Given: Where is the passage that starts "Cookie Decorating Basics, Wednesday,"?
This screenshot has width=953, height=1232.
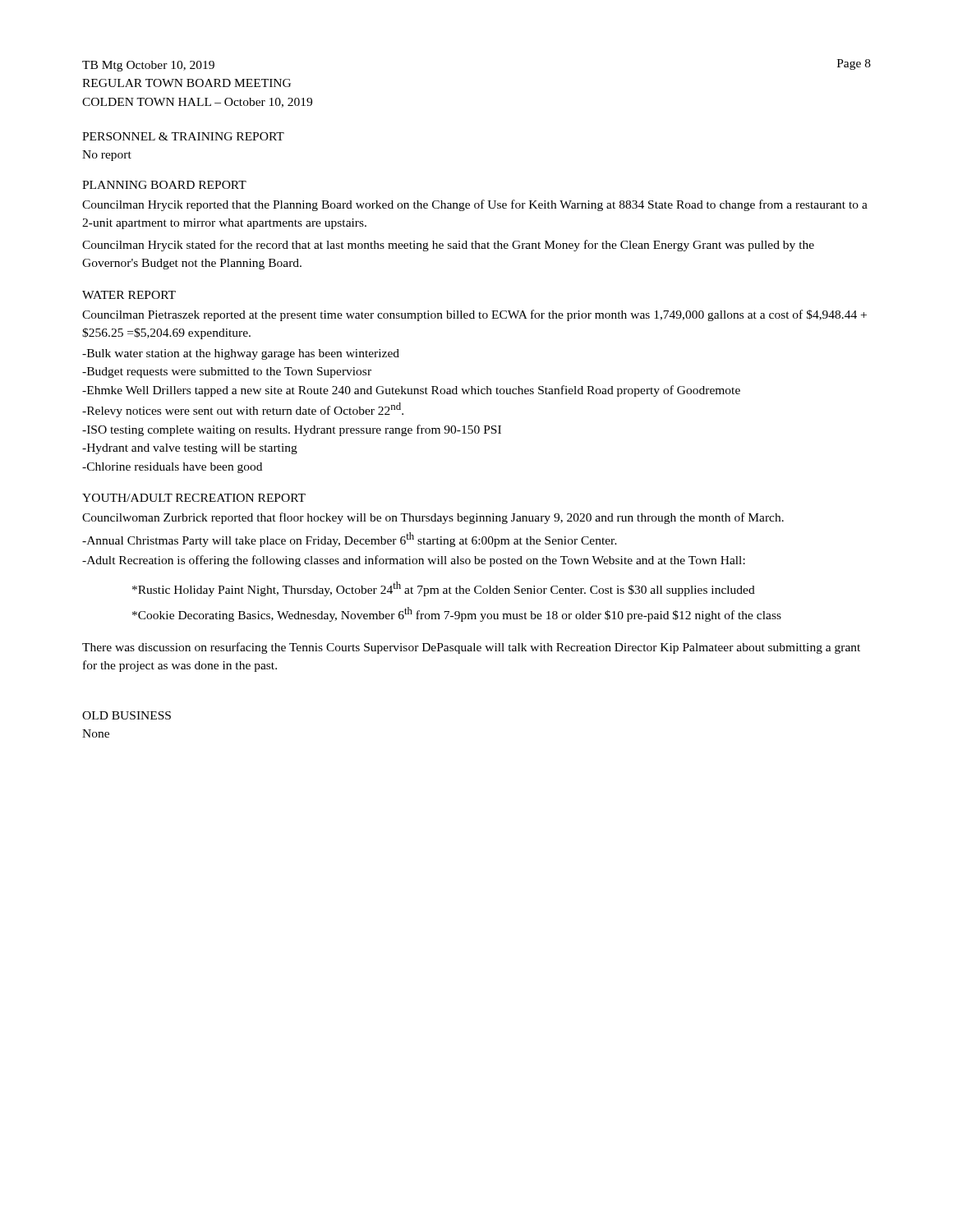Looking at the screenshot, I should point(456,613).
